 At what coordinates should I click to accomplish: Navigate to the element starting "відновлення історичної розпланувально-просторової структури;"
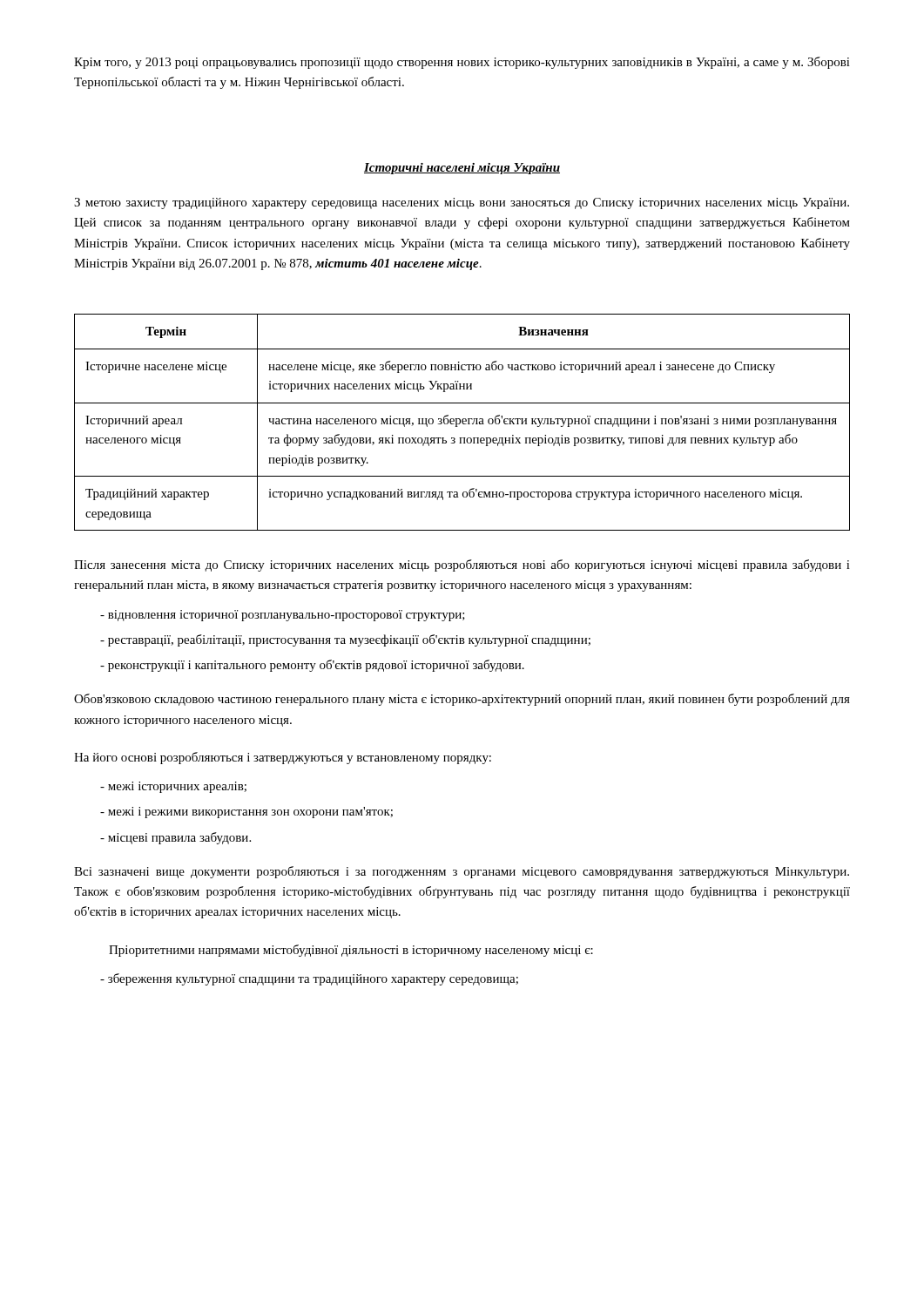[475, 614]
